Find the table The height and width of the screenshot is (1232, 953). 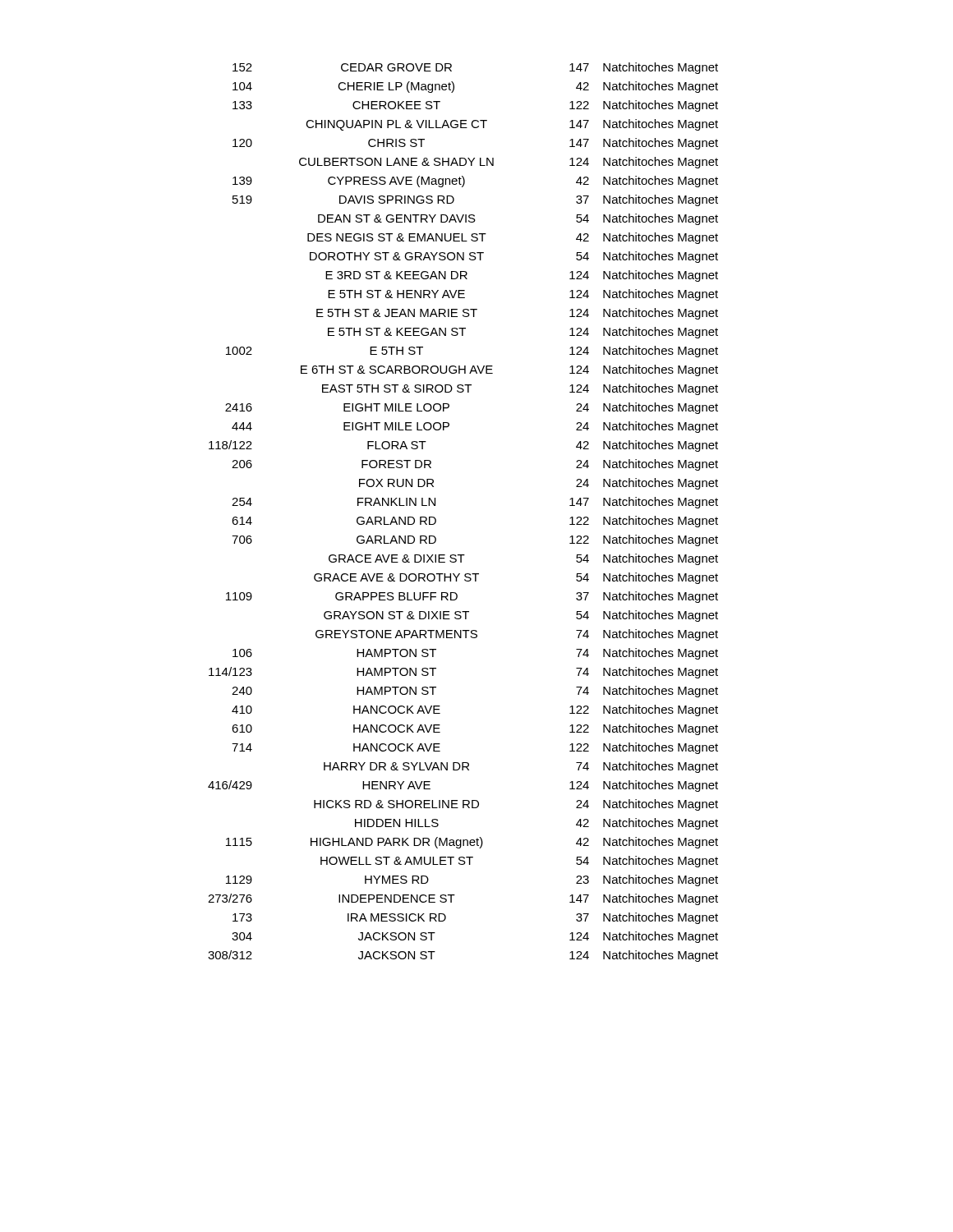[476, 494]
